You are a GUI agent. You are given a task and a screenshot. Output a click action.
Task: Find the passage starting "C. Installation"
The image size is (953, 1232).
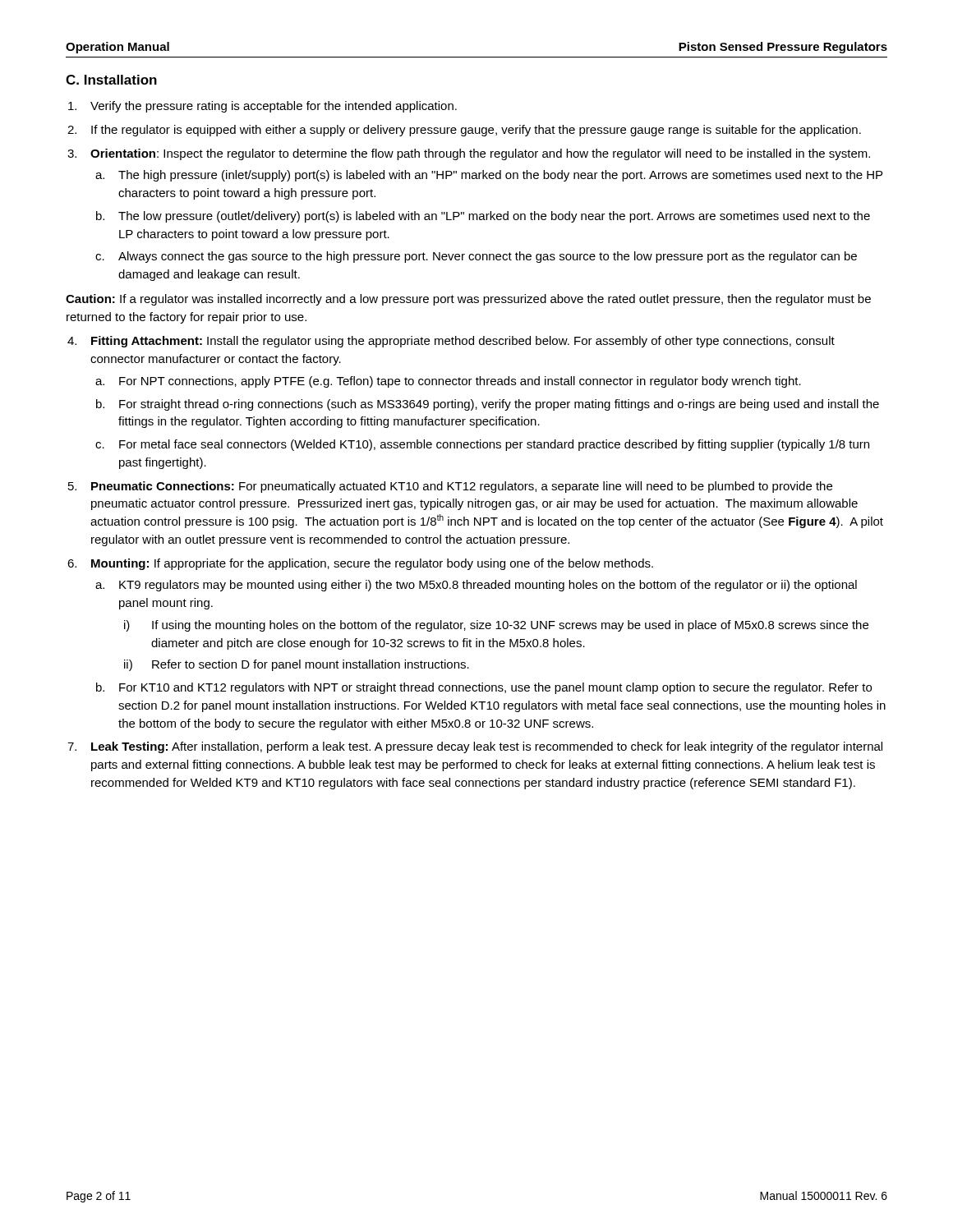[112, 80]
